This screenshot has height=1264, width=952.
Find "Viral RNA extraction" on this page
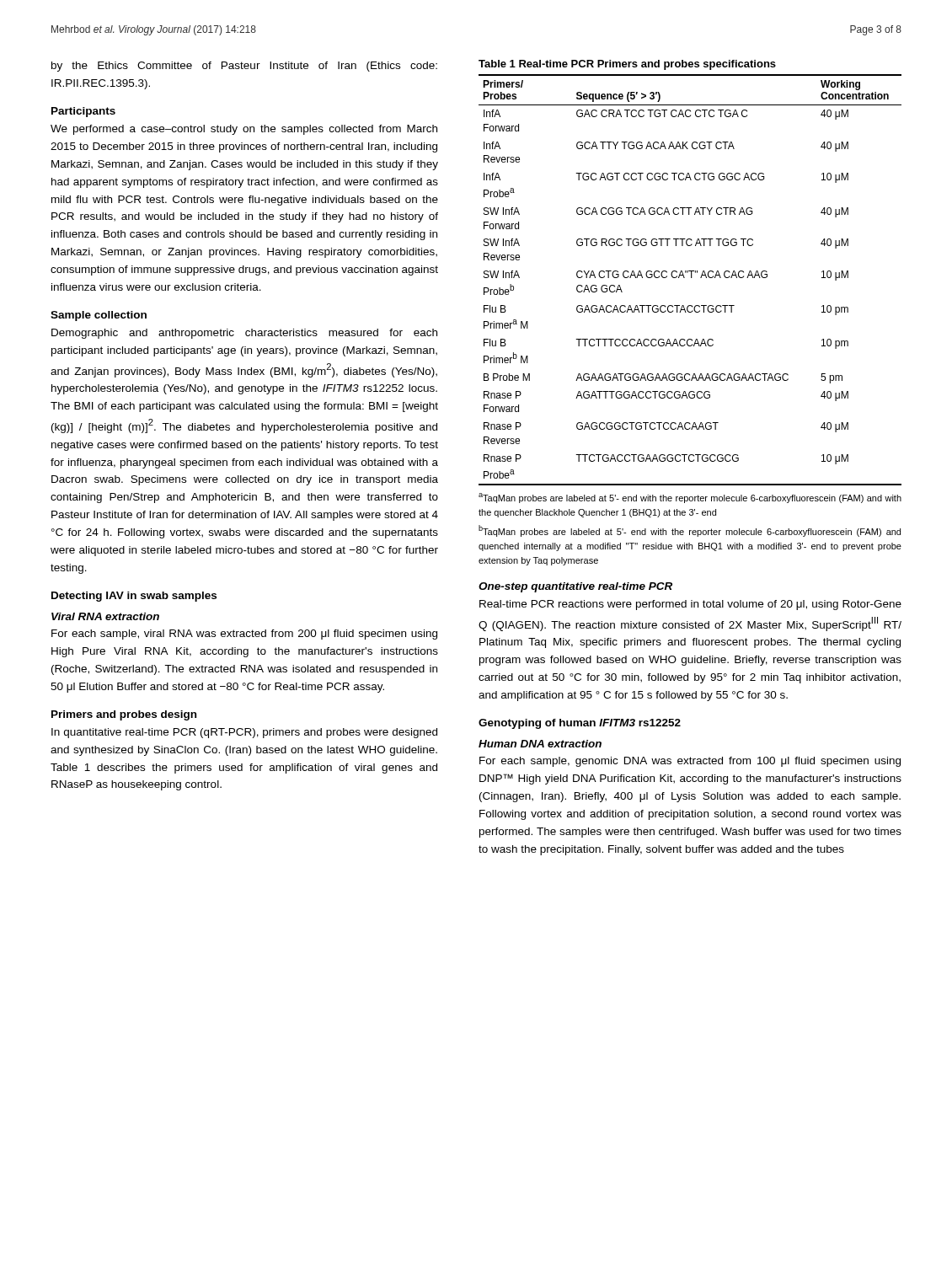tap(105, 616)
